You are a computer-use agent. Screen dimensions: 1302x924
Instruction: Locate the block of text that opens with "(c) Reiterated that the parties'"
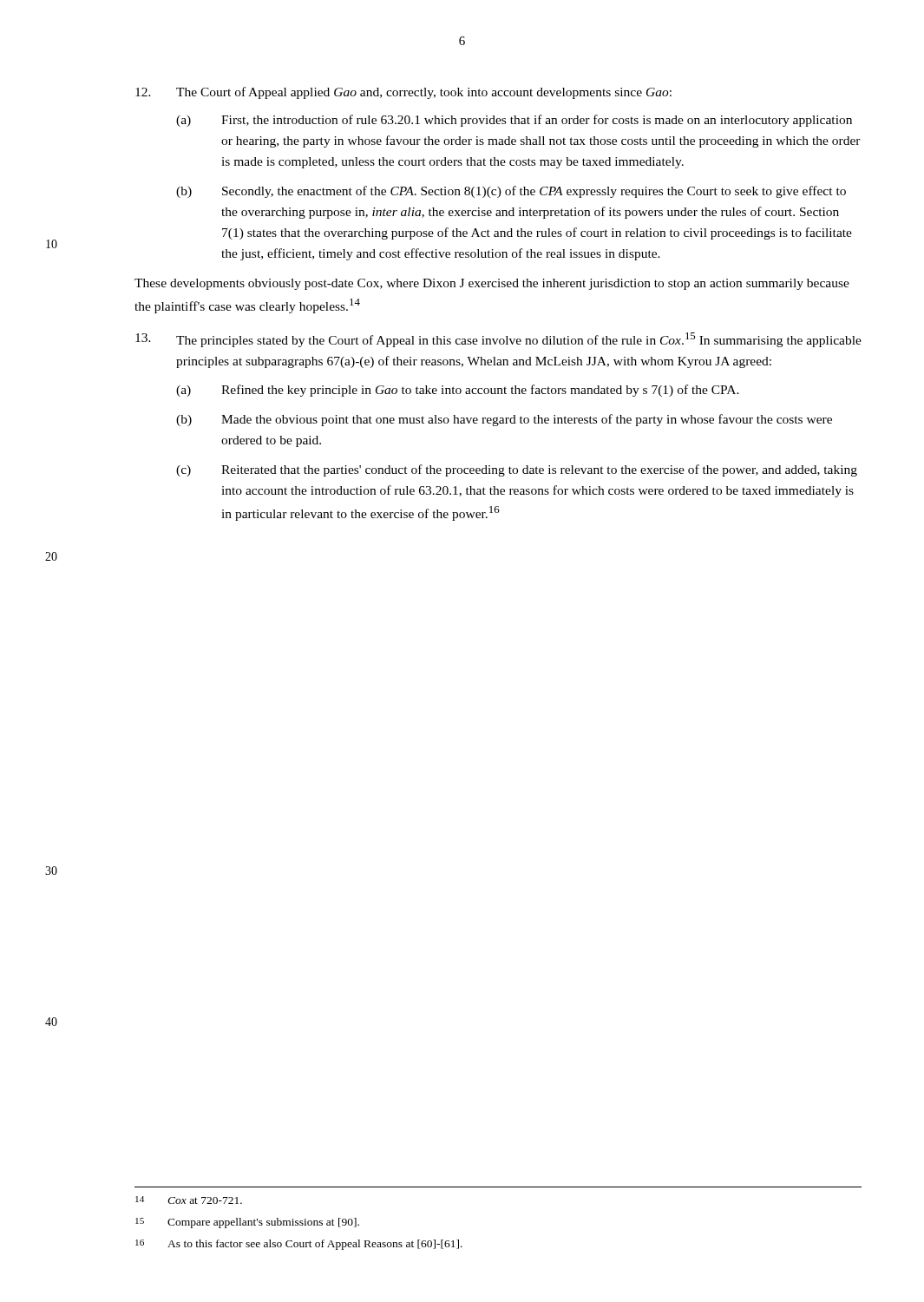pos(519,491)
